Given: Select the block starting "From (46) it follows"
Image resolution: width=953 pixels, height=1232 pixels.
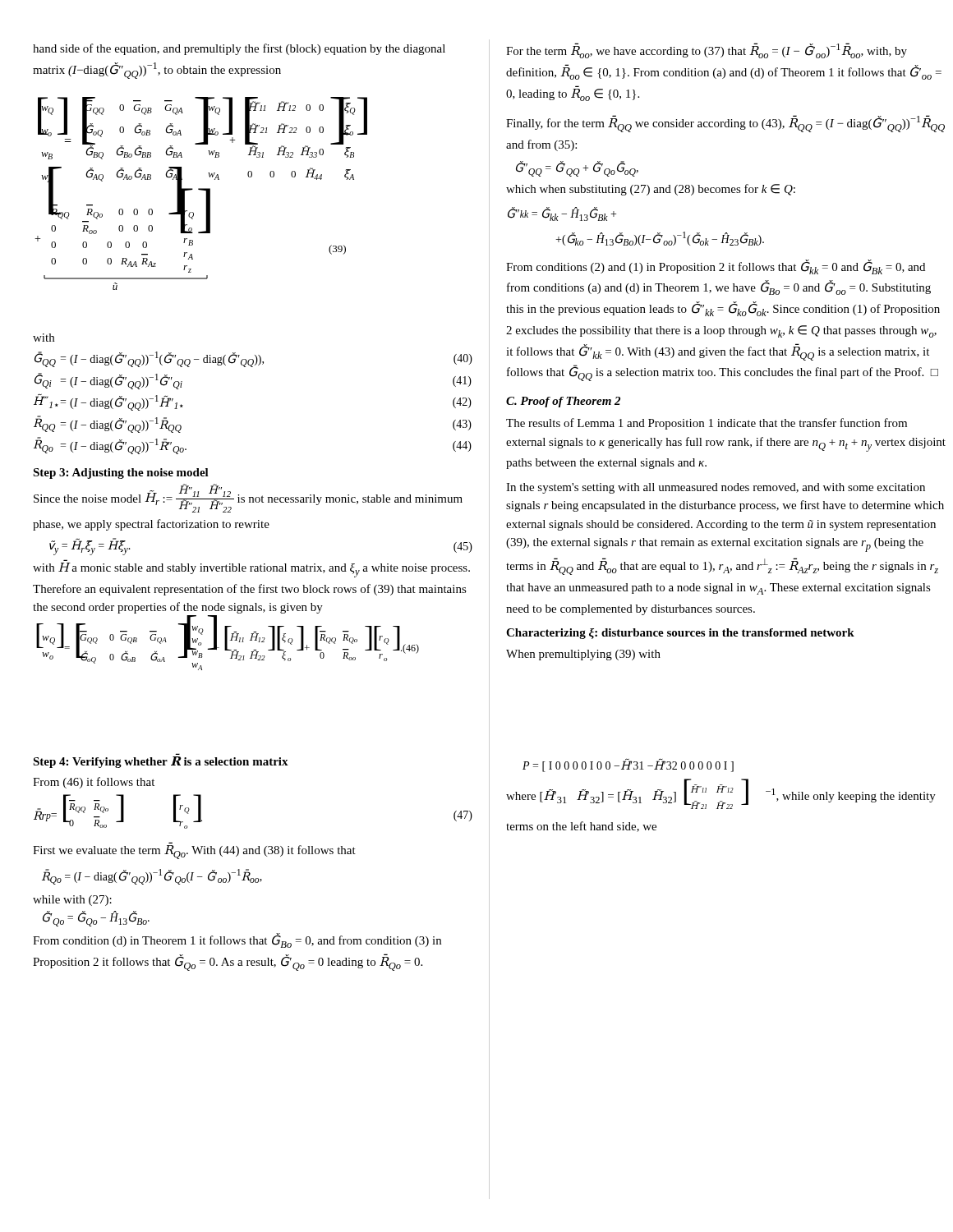Looking at the screenshot, I should tap(94, 782).
